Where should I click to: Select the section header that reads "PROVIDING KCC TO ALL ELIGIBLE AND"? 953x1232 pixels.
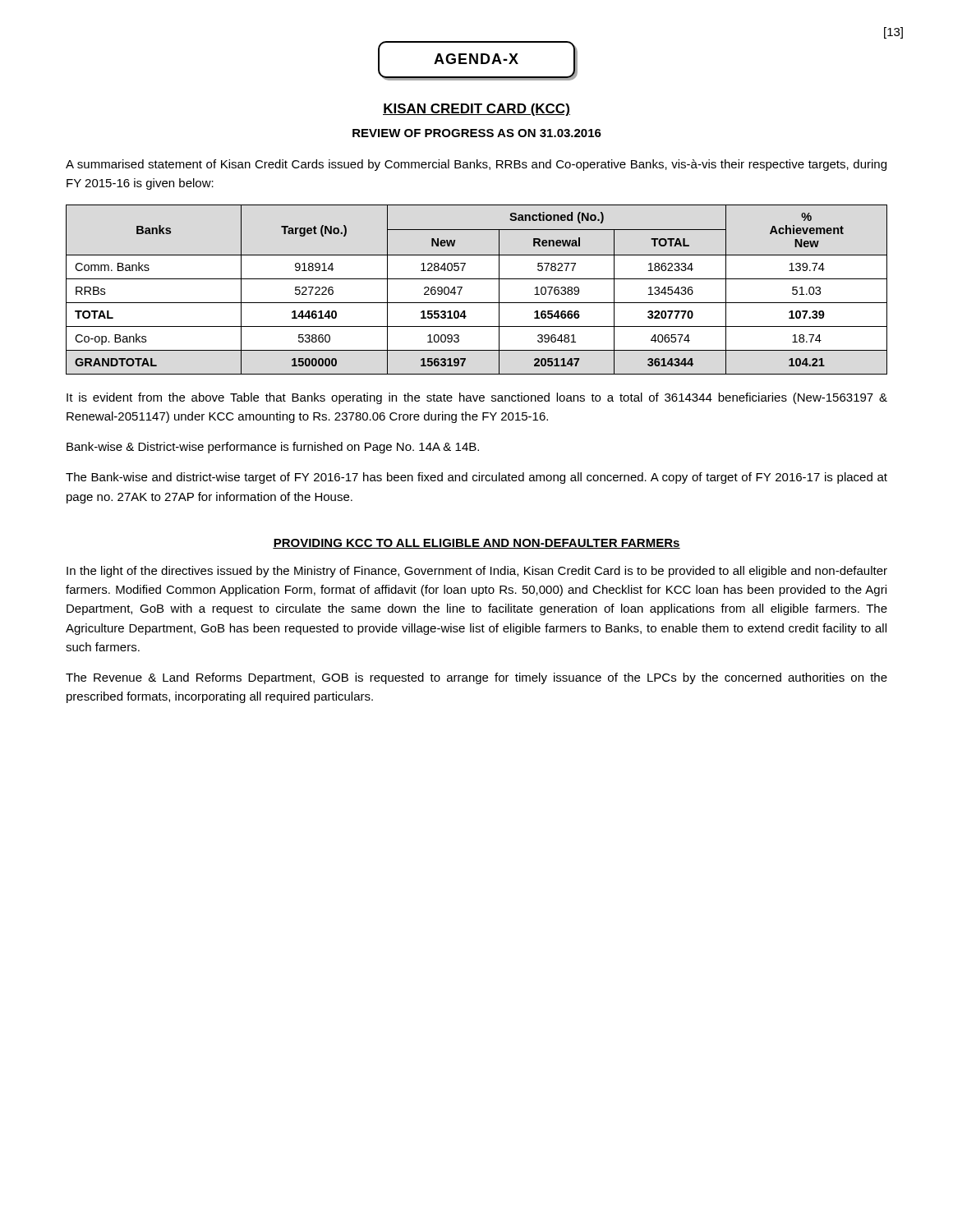click(476, 542)
